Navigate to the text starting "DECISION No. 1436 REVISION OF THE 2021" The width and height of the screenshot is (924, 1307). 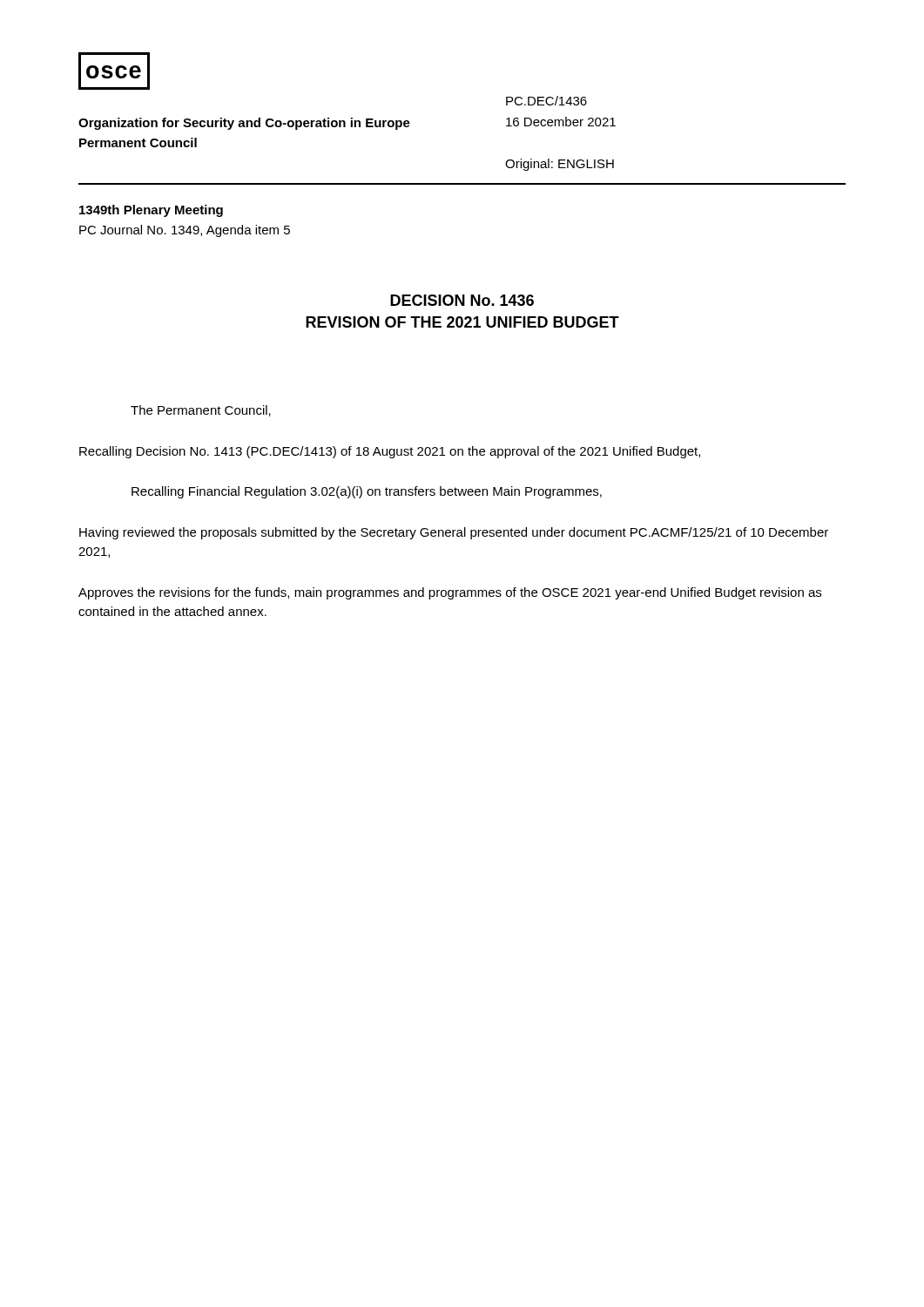click(x=462, y=312)
